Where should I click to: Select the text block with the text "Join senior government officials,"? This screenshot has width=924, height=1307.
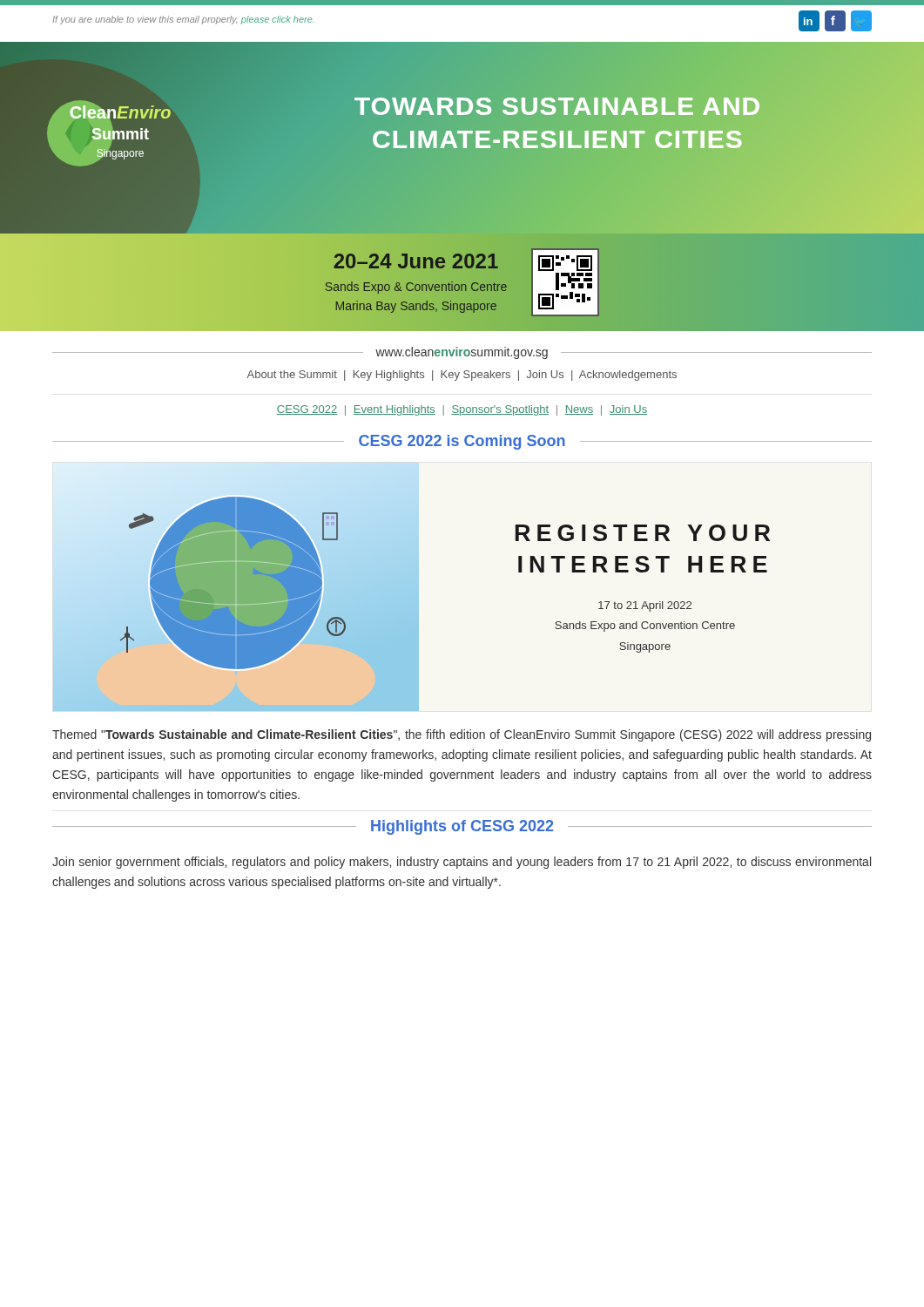coord(462,872)
